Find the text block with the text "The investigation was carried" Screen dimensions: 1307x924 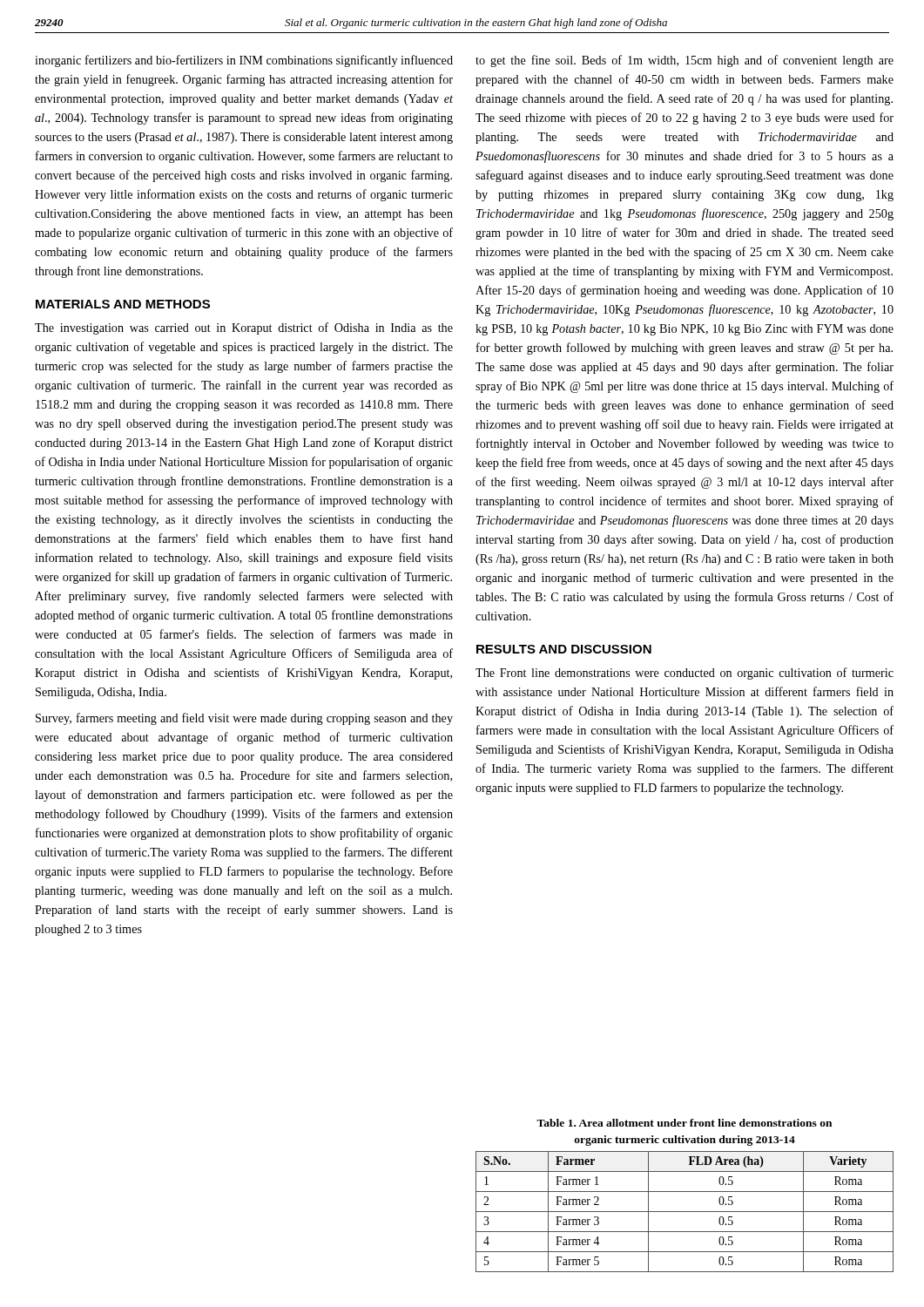(x=244, y=510)
